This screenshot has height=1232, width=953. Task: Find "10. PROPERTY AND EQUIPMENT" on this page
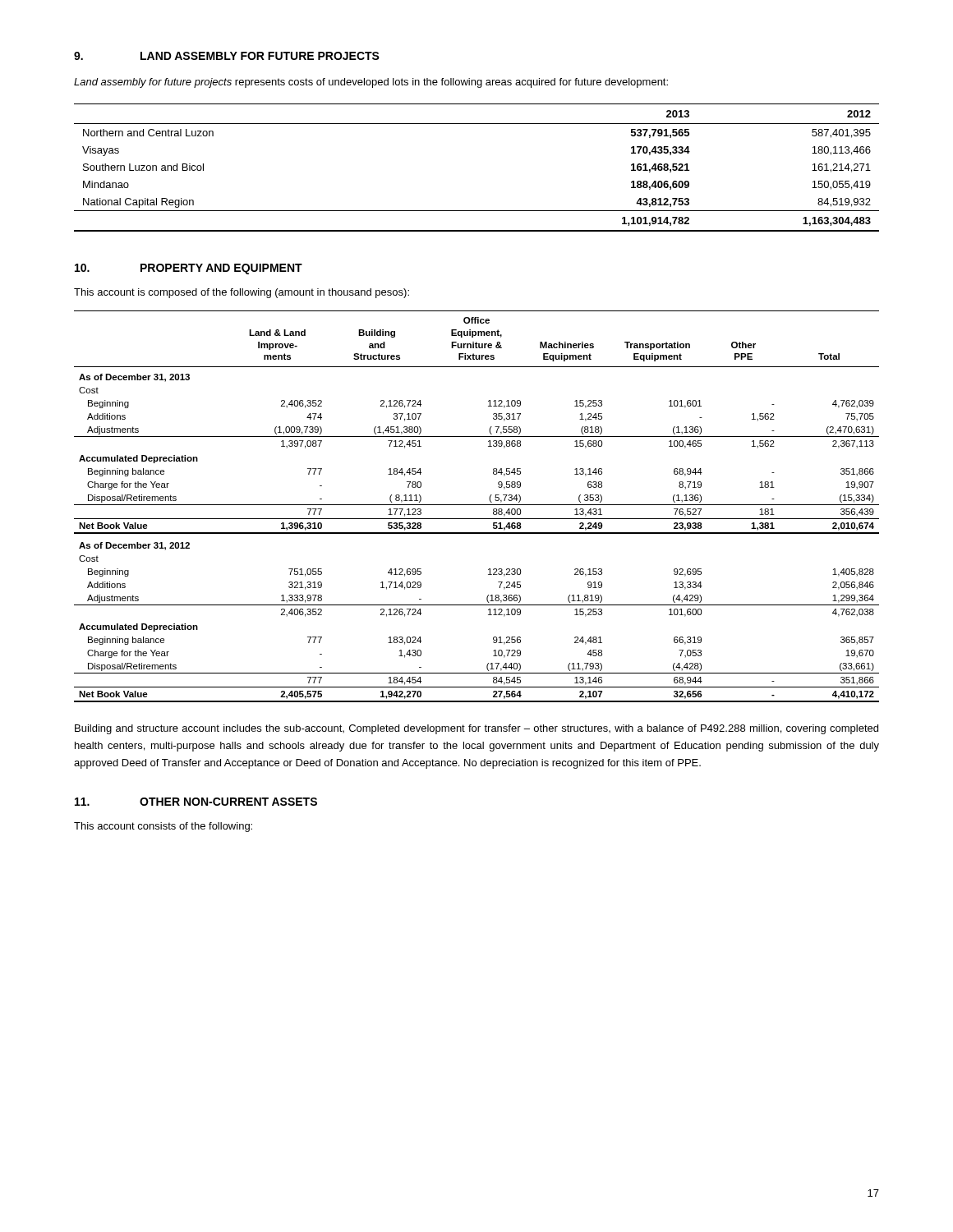[x=188, y=268]
